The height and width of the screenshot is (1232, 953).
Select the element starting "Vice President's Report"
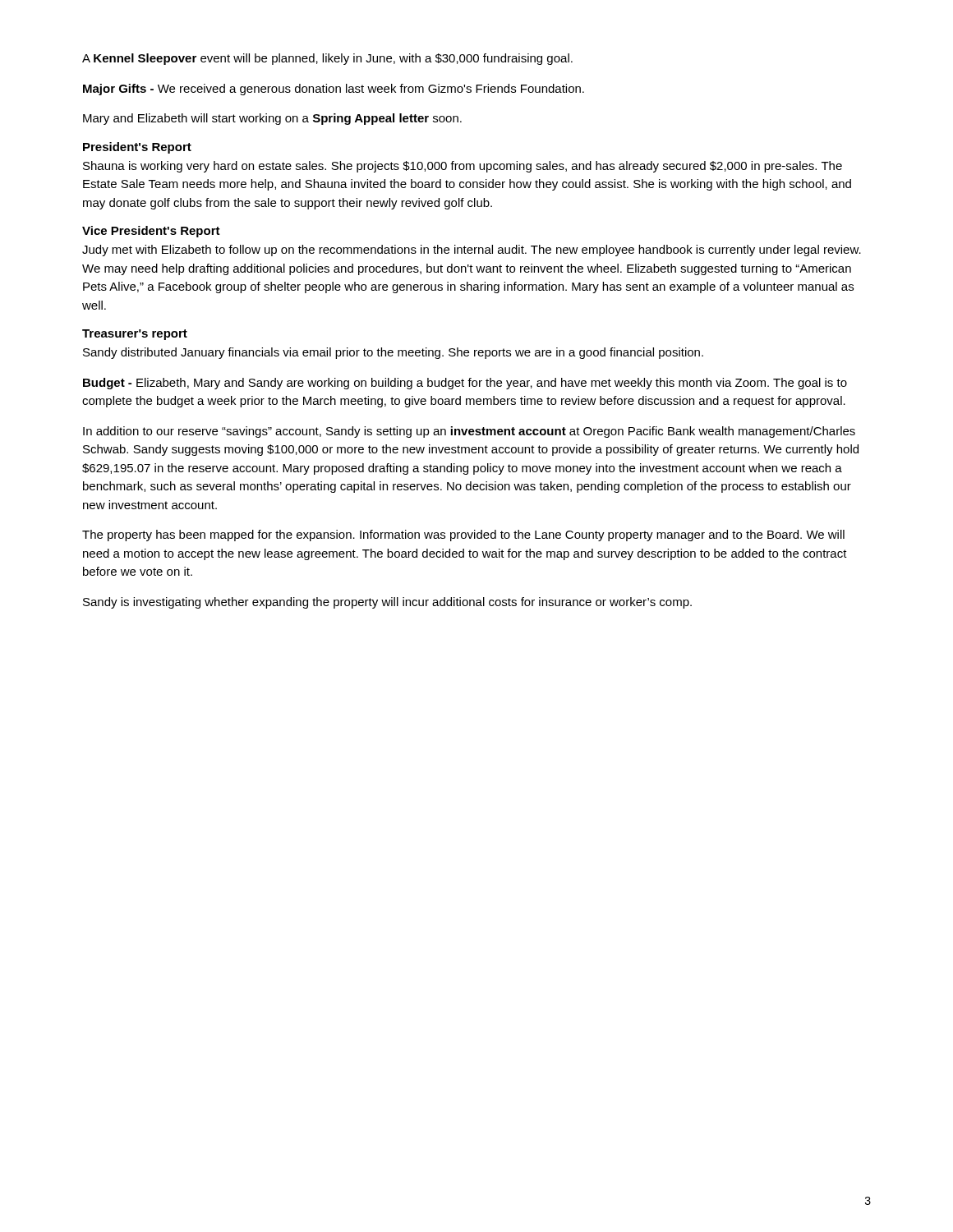(151, 230)
